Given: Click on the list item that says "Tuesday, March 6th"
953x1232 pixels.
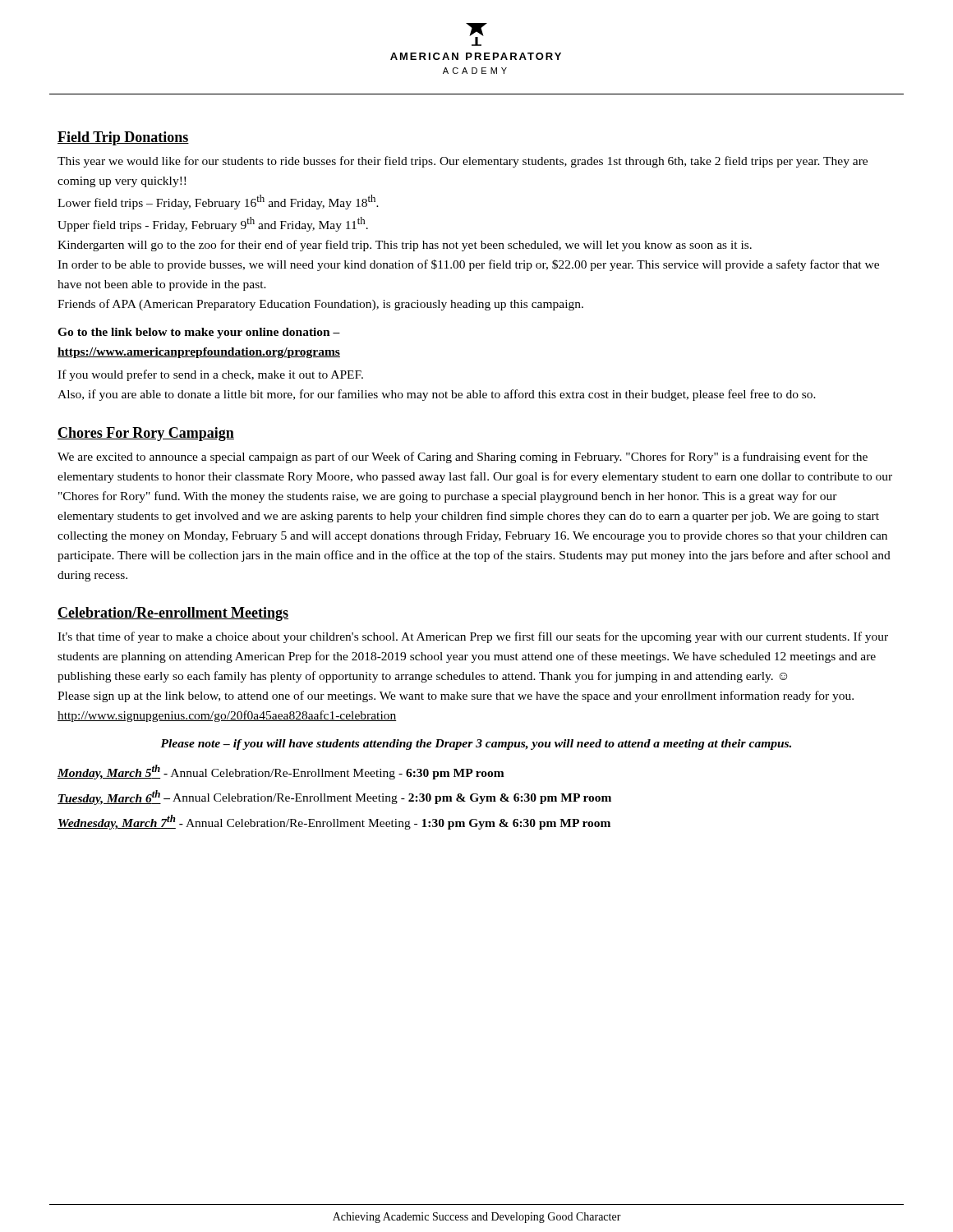Looking at the screenshot, I should tap(335, 796).
